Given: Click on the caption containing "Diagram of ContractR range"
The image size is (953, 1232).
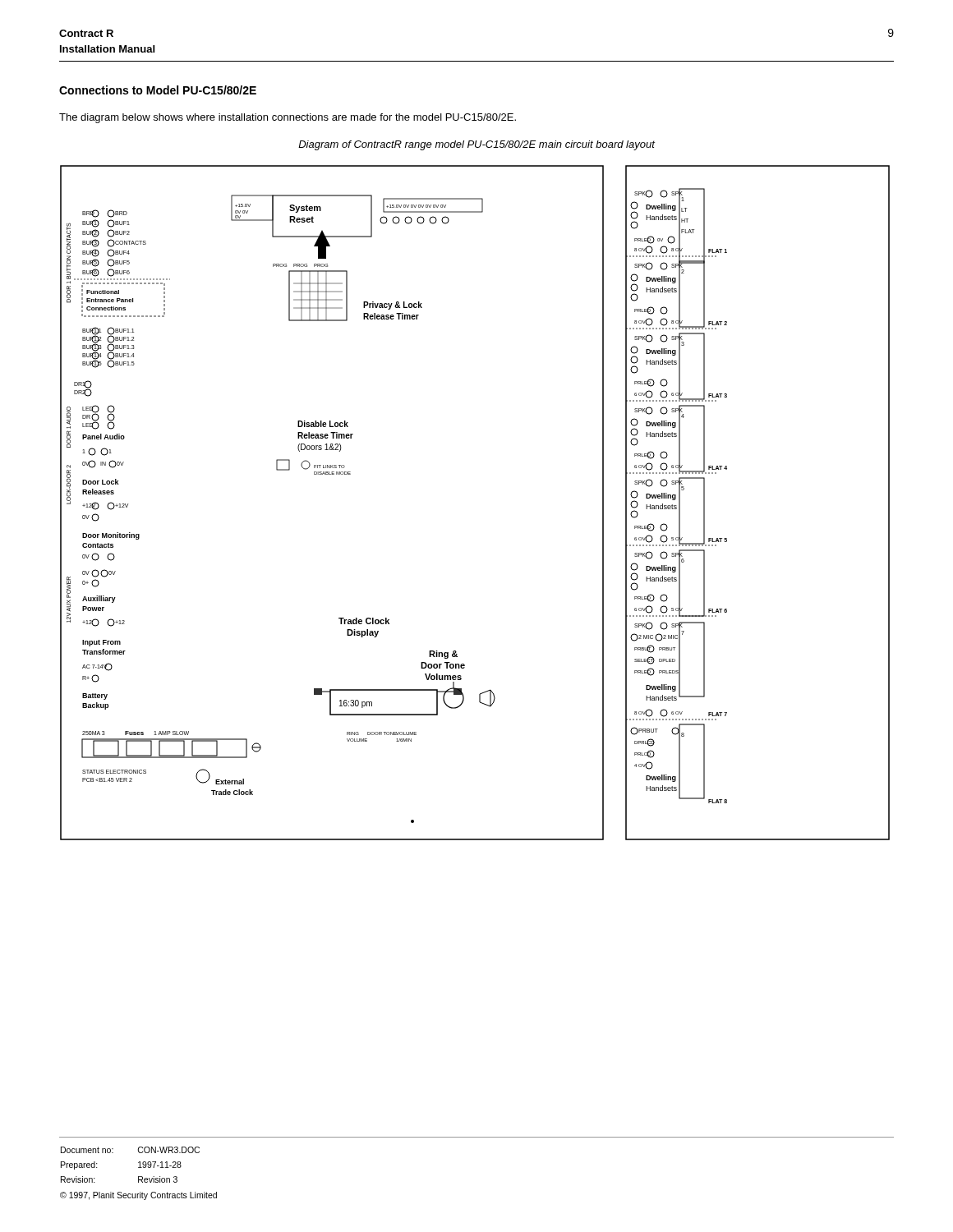Looking at the screenshot, I should (476, 144).
